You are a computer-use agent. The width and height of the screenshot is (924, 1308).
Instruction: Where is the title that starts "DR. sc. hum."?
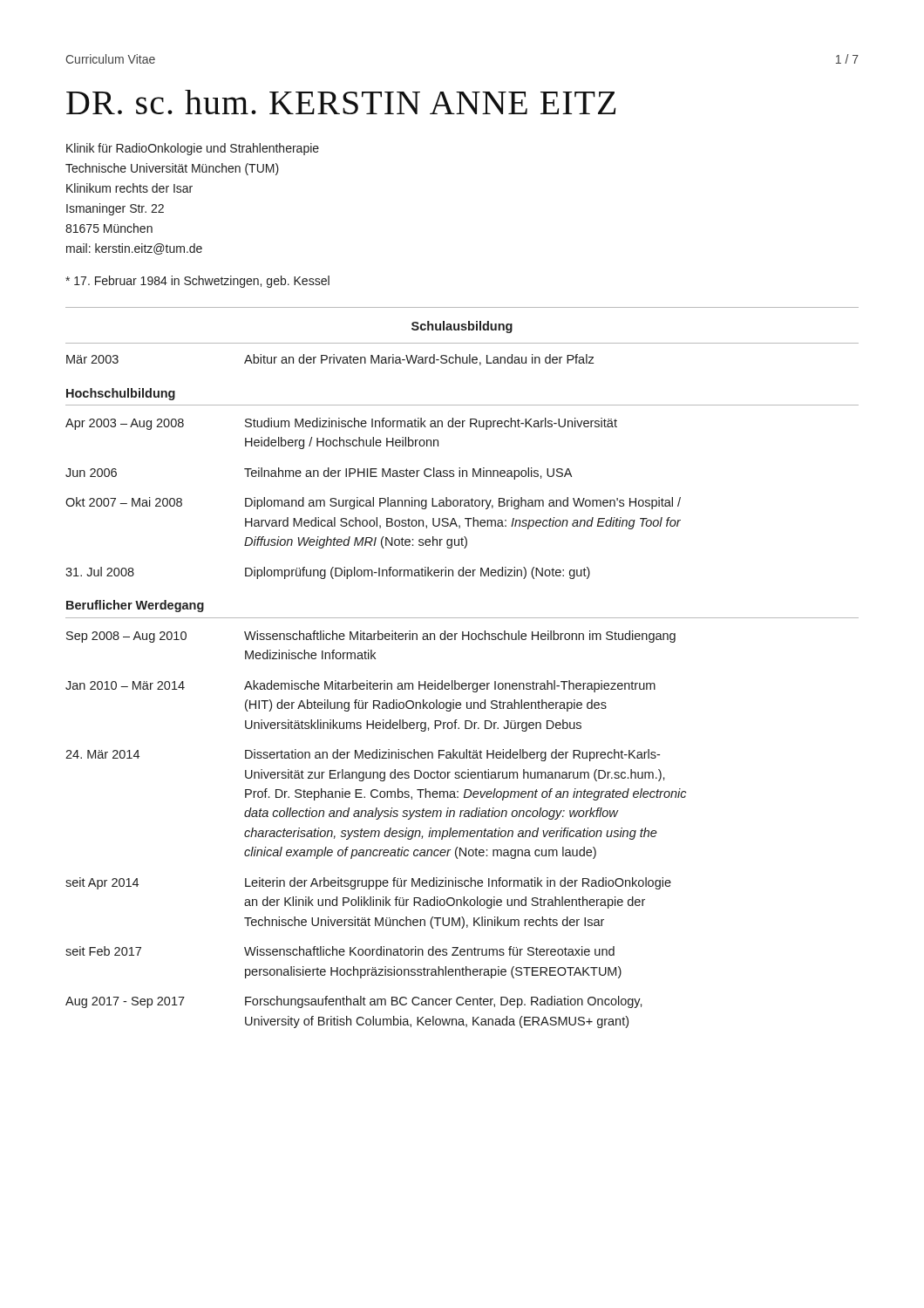pos(342,102)
